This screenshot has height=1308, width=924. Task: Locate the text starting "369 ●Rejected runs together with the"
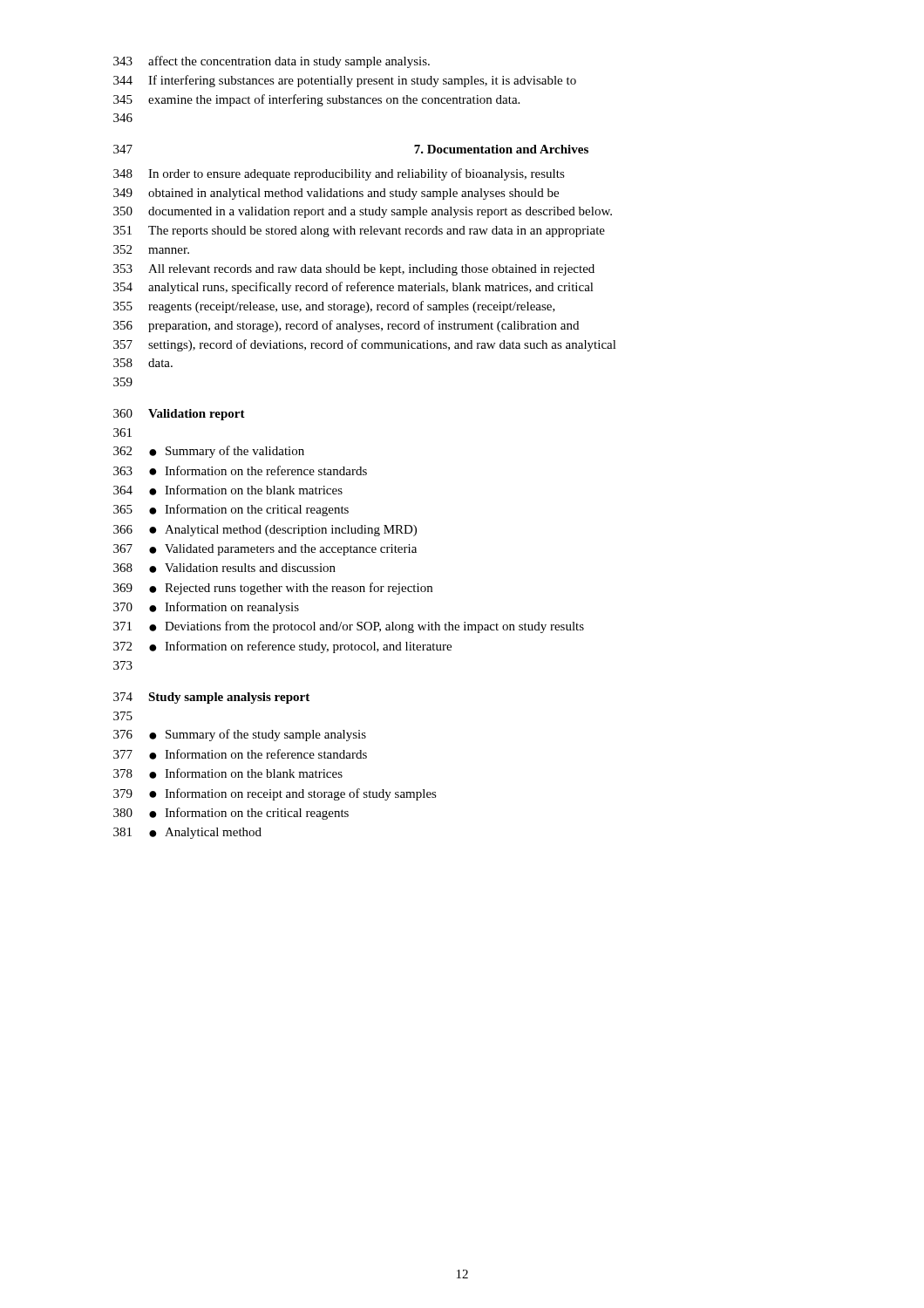tap(273, 589)
